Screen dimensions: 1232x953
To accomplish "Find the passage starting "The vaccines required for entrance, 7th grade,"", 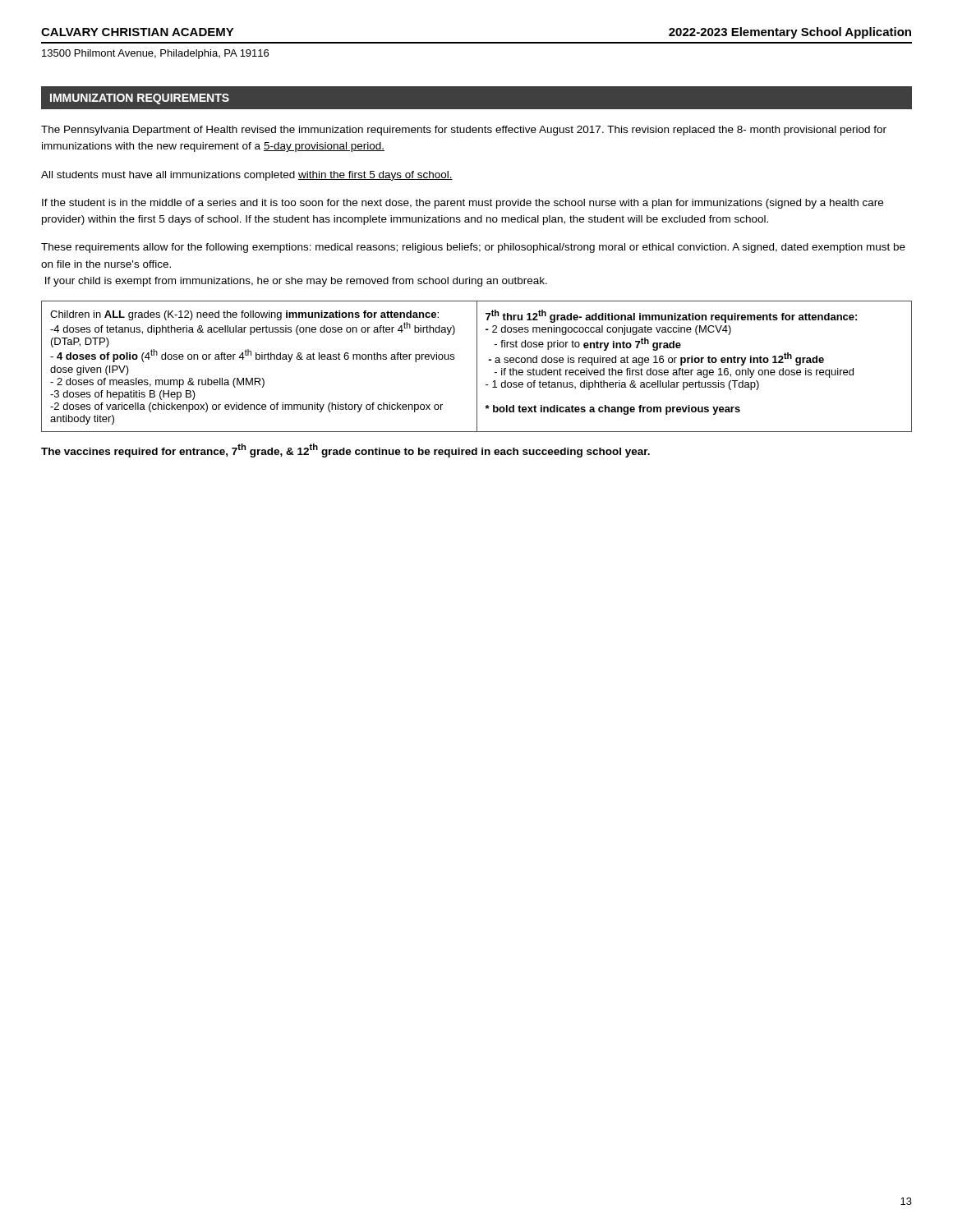I will tap(346, 449).
